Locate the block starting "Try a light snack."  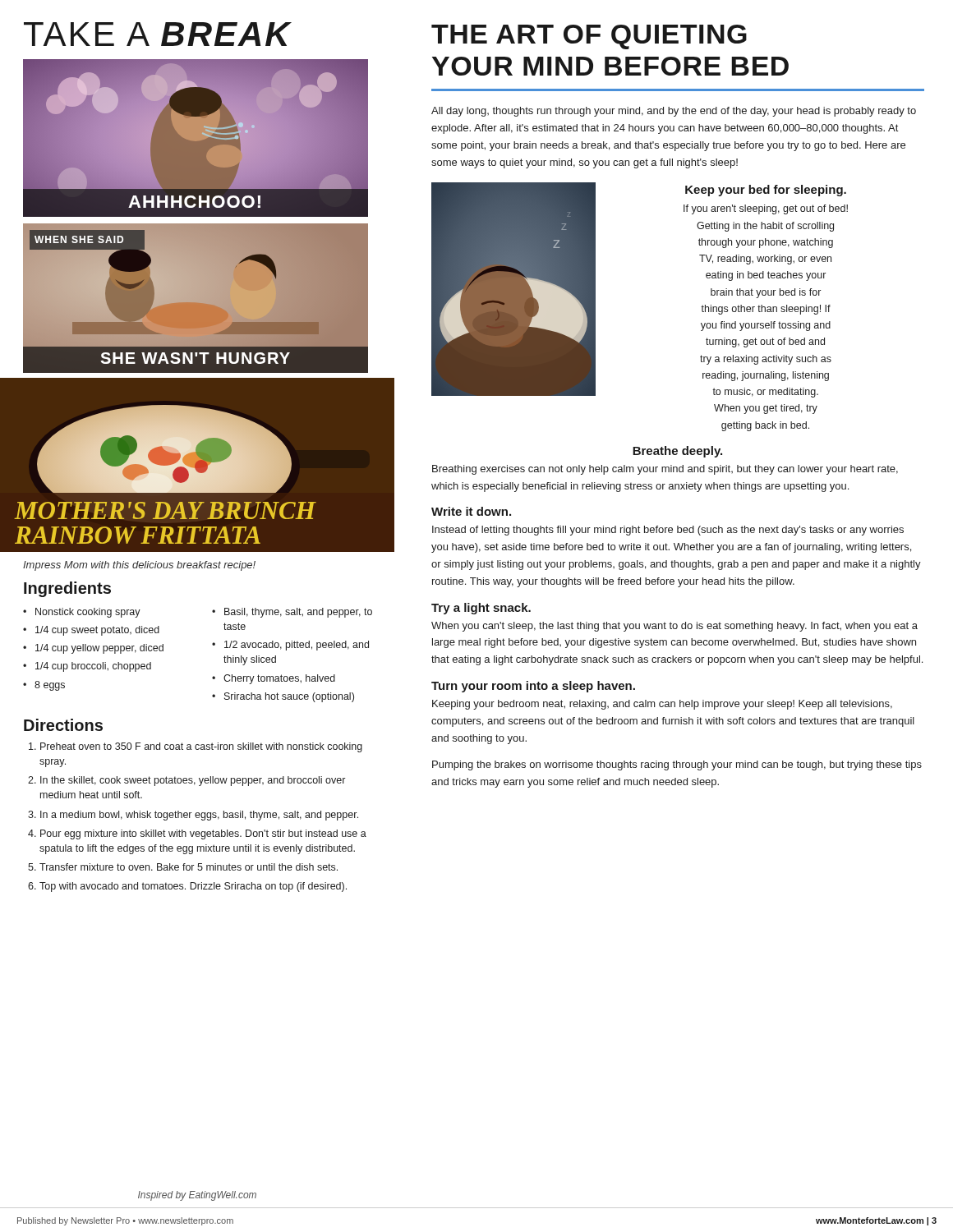click(481, 607)
